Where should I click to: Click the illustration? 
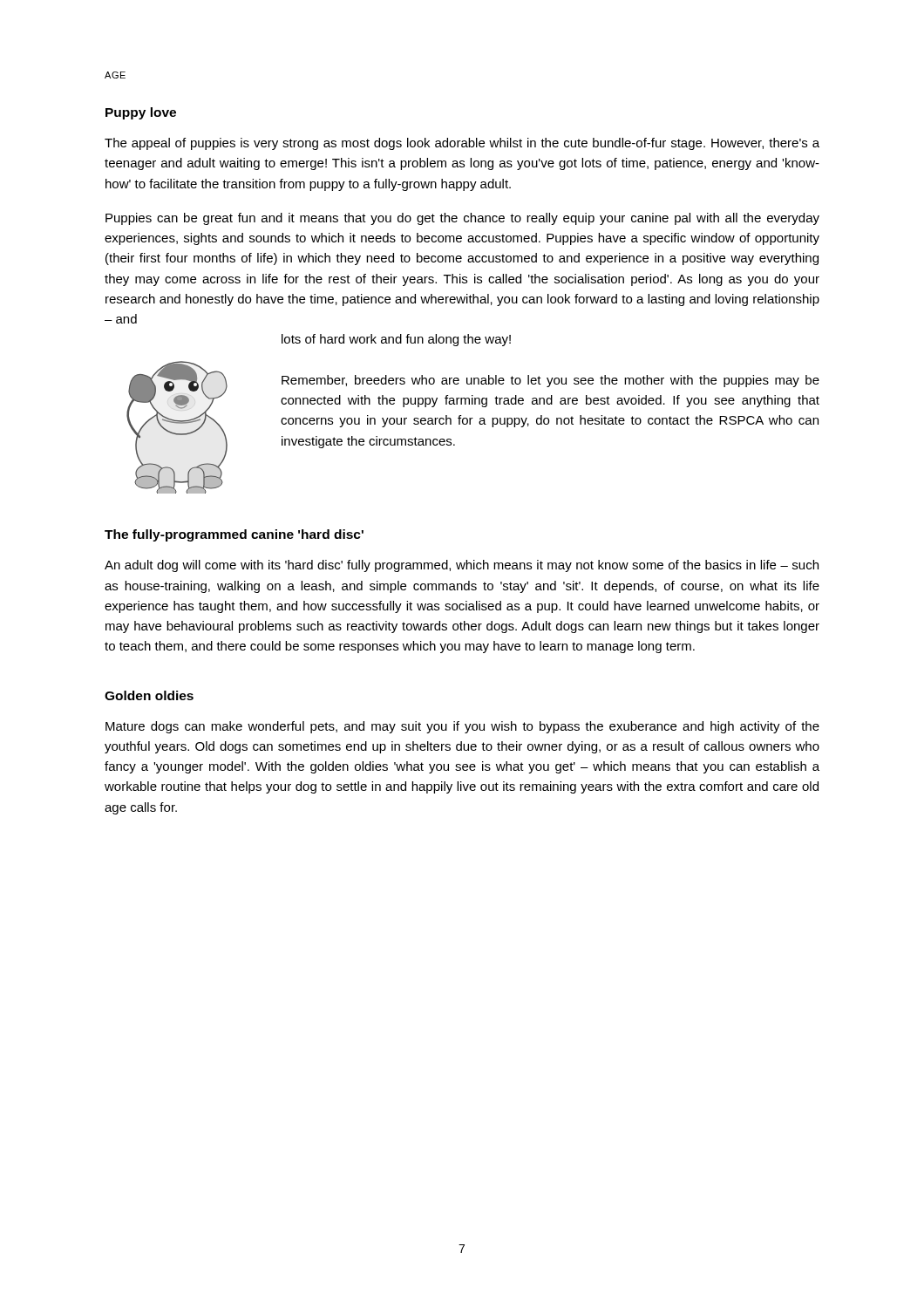point(183,413)
